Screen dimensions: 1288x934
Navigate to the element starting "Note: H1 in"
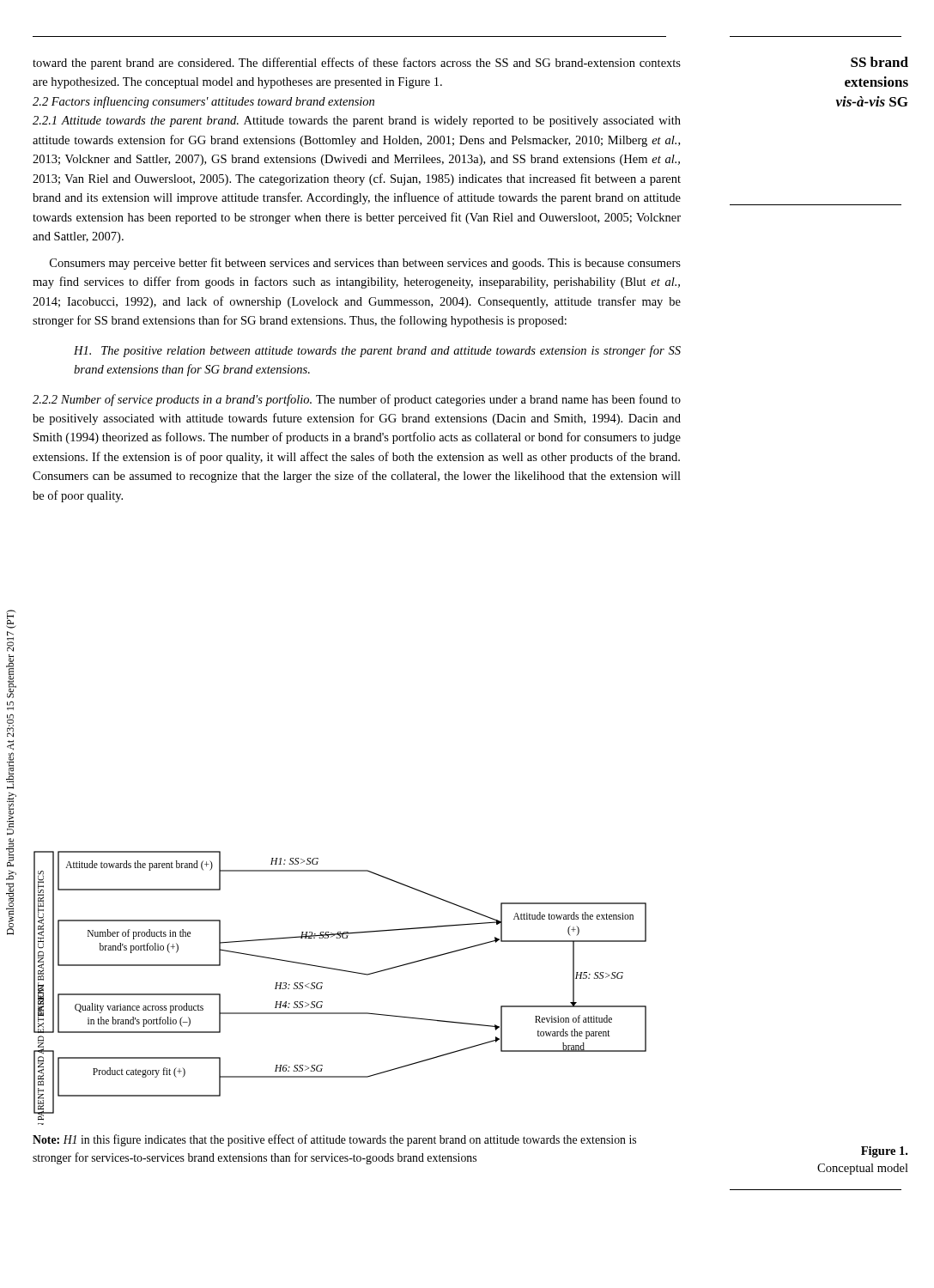pos(350,1150)
